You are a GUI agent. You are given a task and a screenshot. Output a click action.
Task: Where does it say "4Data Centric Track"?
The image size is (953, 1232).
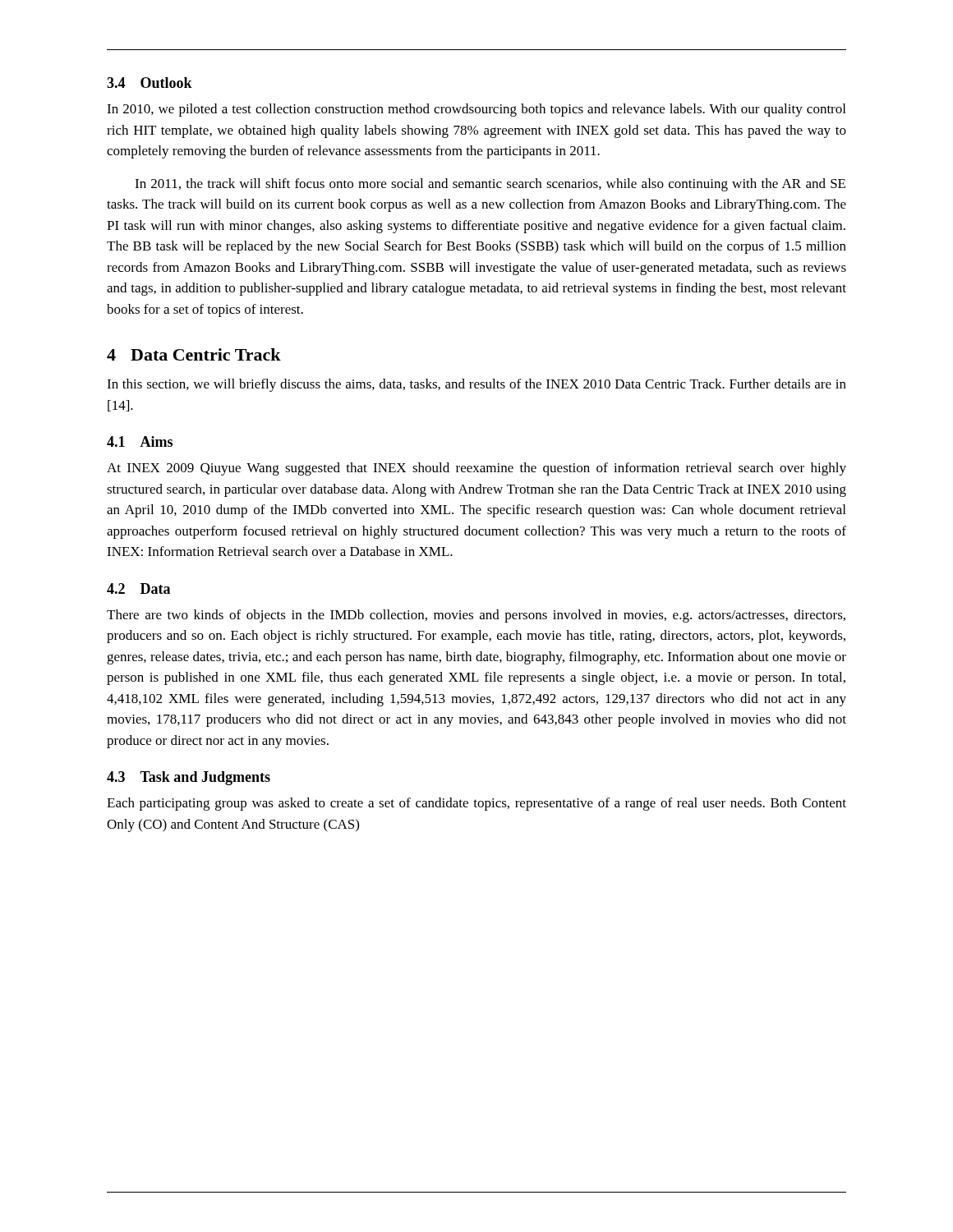click(194, 354)
